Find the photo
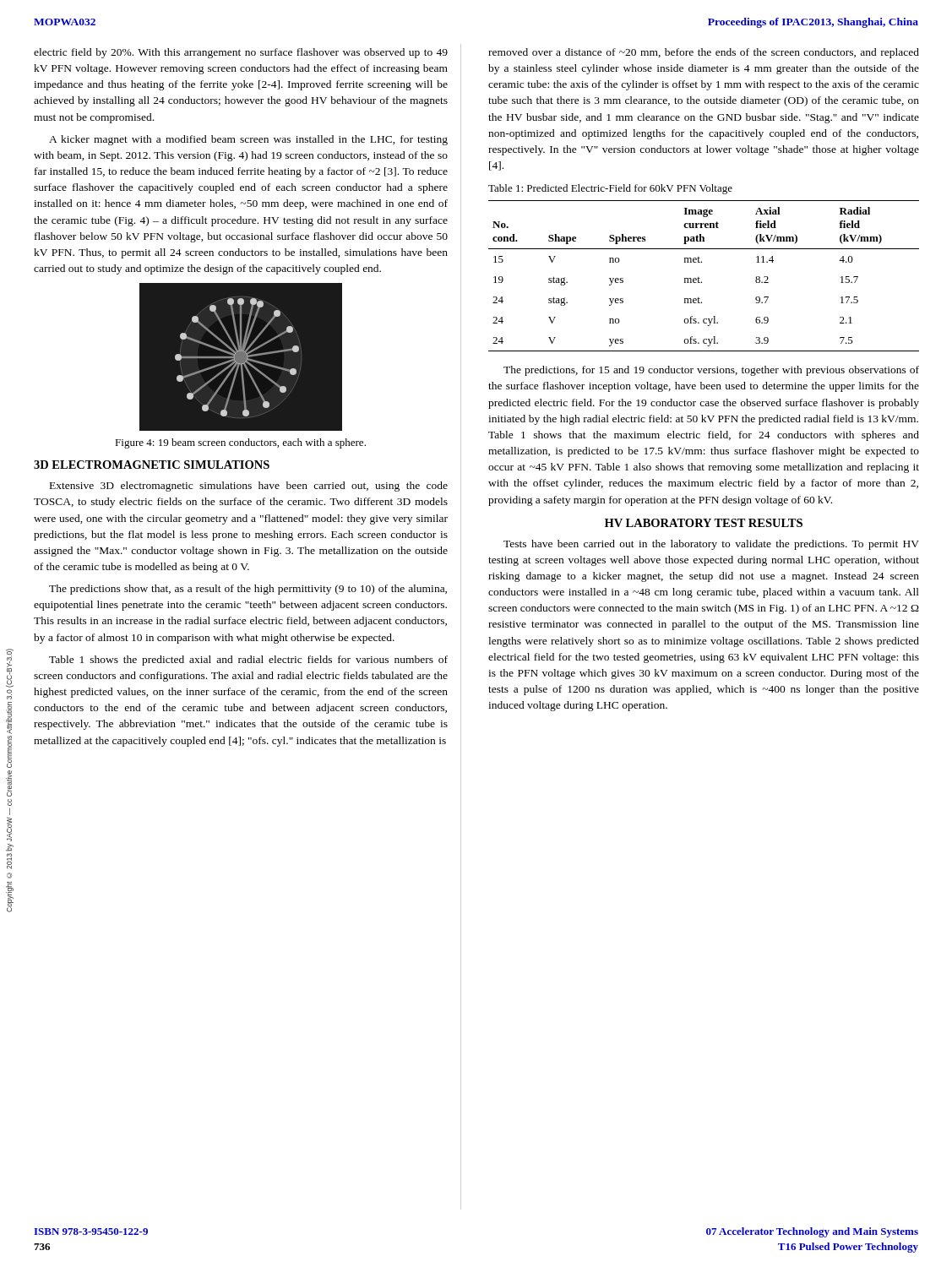This screenshot has height=1267, width=952. pyautogui.click(x=241, y=359)
